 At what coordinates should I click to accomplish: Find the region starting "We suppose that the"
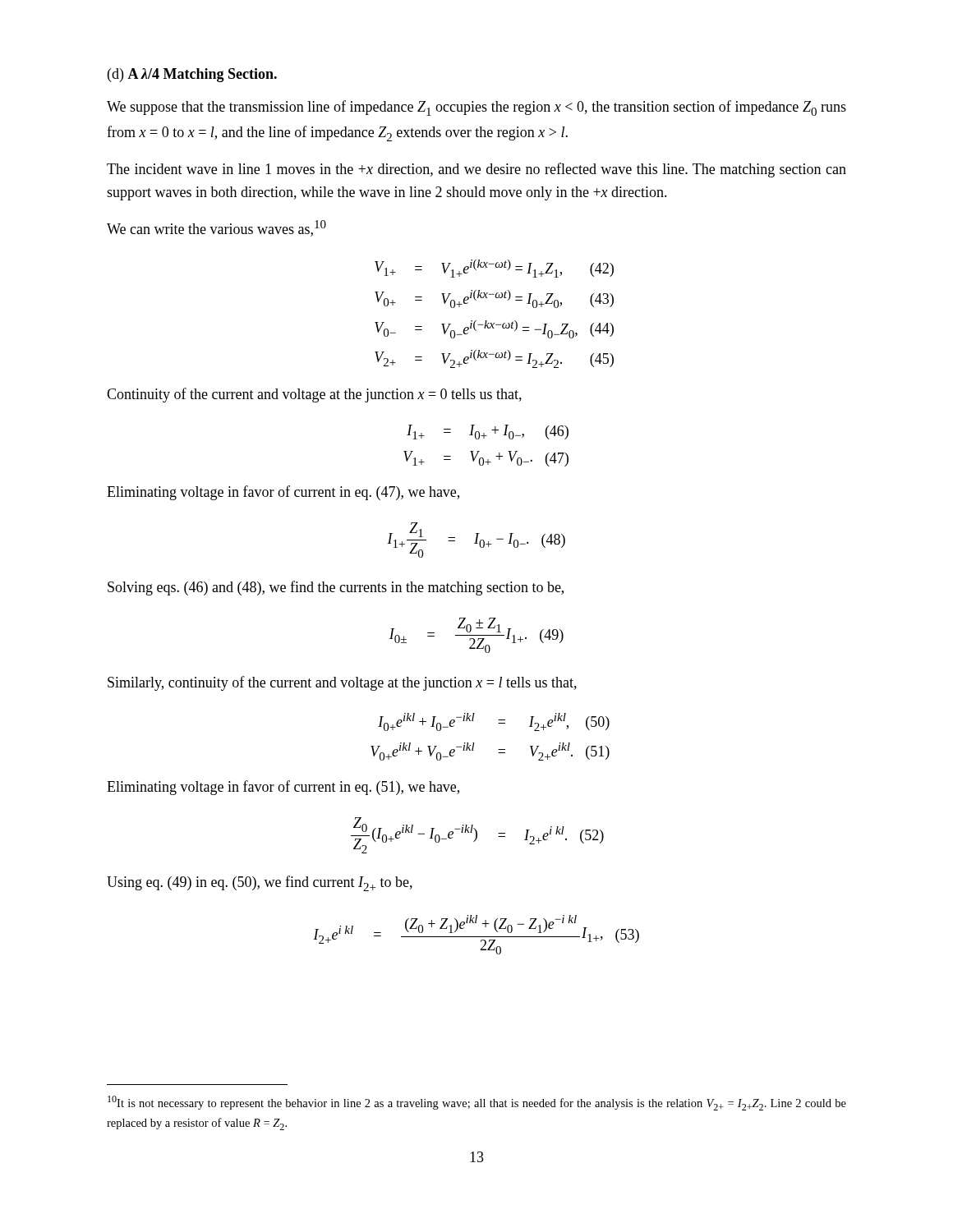[x=476, y=121]
